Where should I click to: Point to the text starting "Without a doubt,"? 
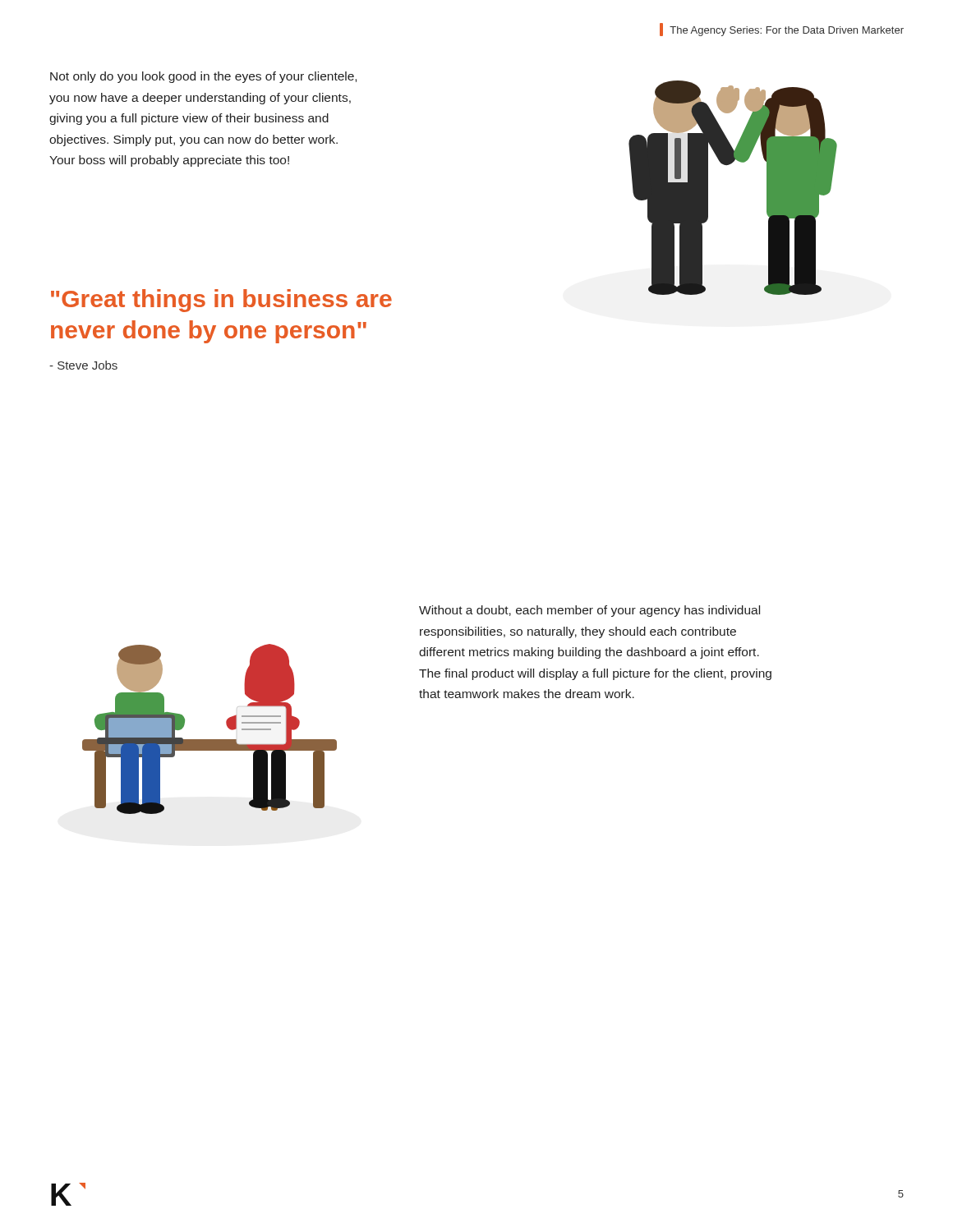pos(596,652)
